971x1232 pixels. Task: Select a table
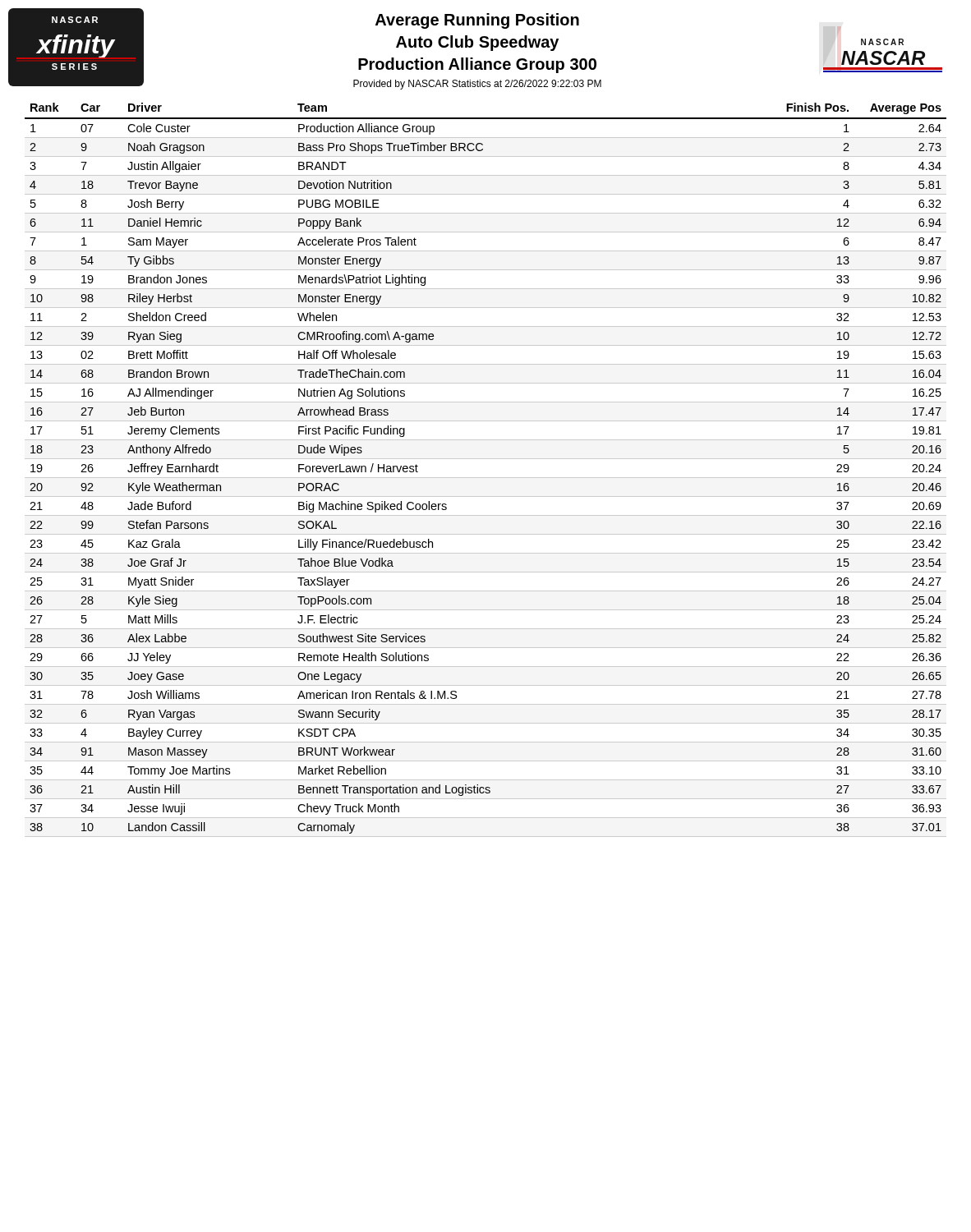486,463
